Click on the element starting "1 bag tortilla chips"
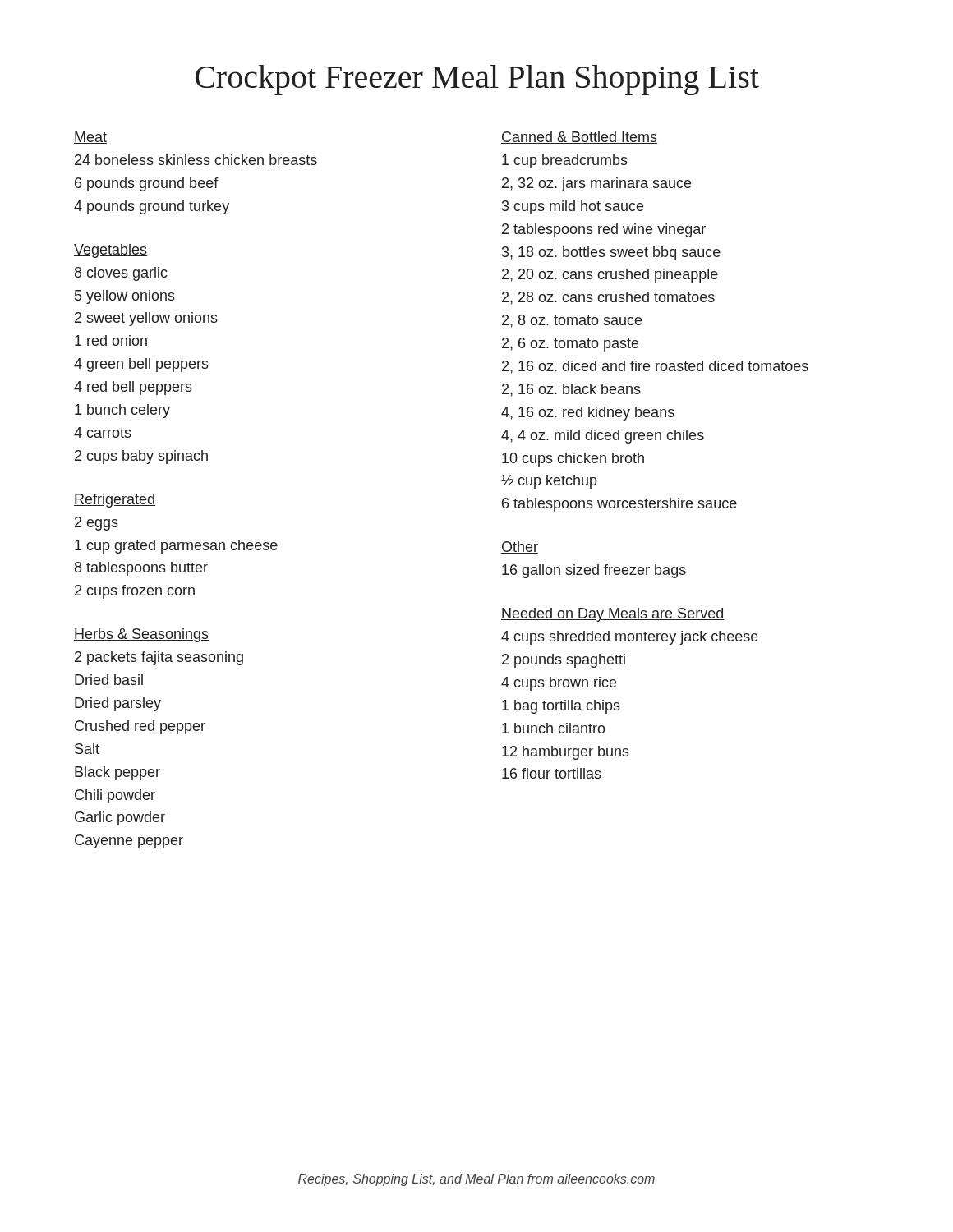The height and width of the screenshot is (1232, 953). 561,705
